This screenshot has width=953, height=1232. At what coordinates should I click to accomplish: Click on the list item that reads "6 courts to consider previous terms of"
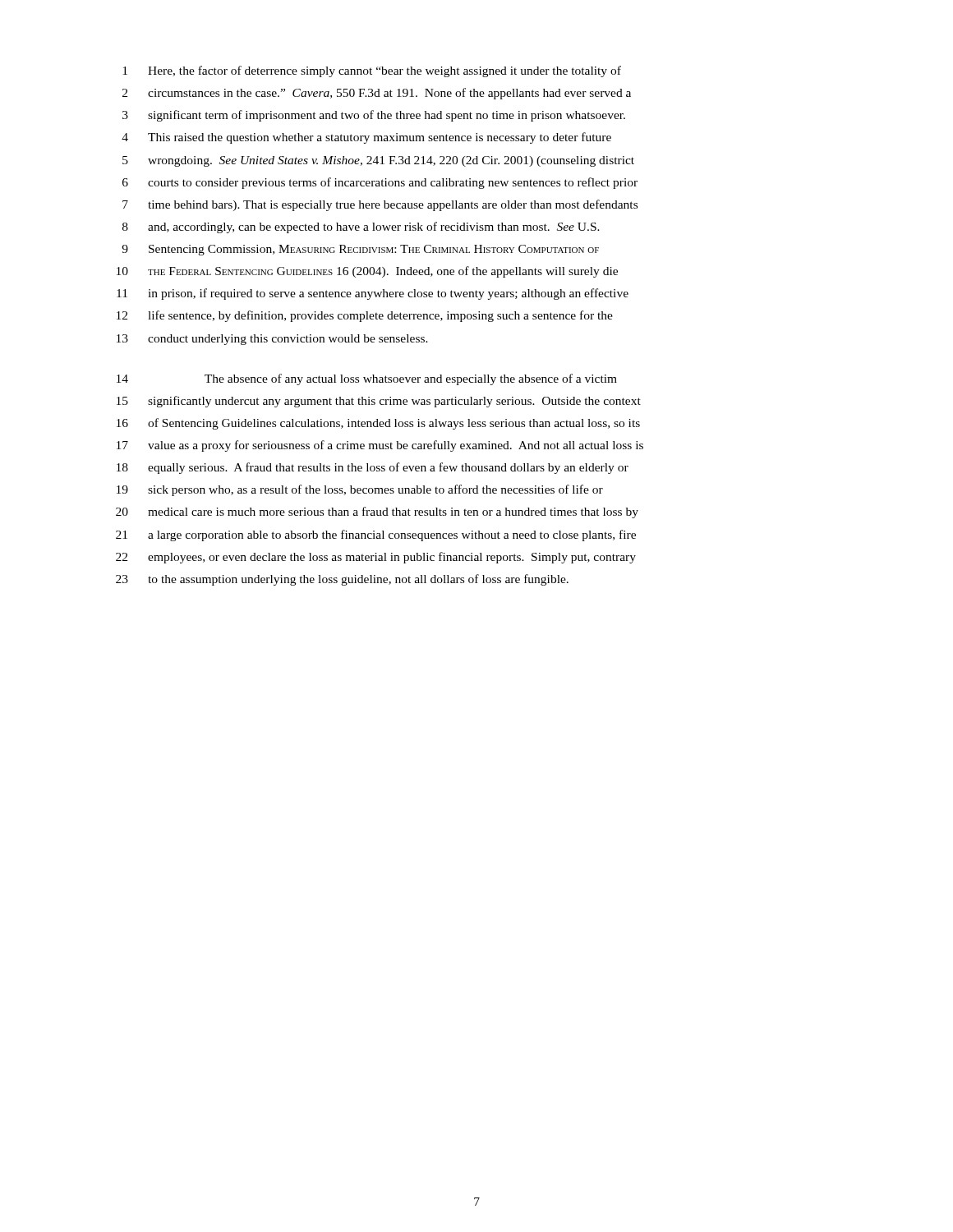coord(476,182)
